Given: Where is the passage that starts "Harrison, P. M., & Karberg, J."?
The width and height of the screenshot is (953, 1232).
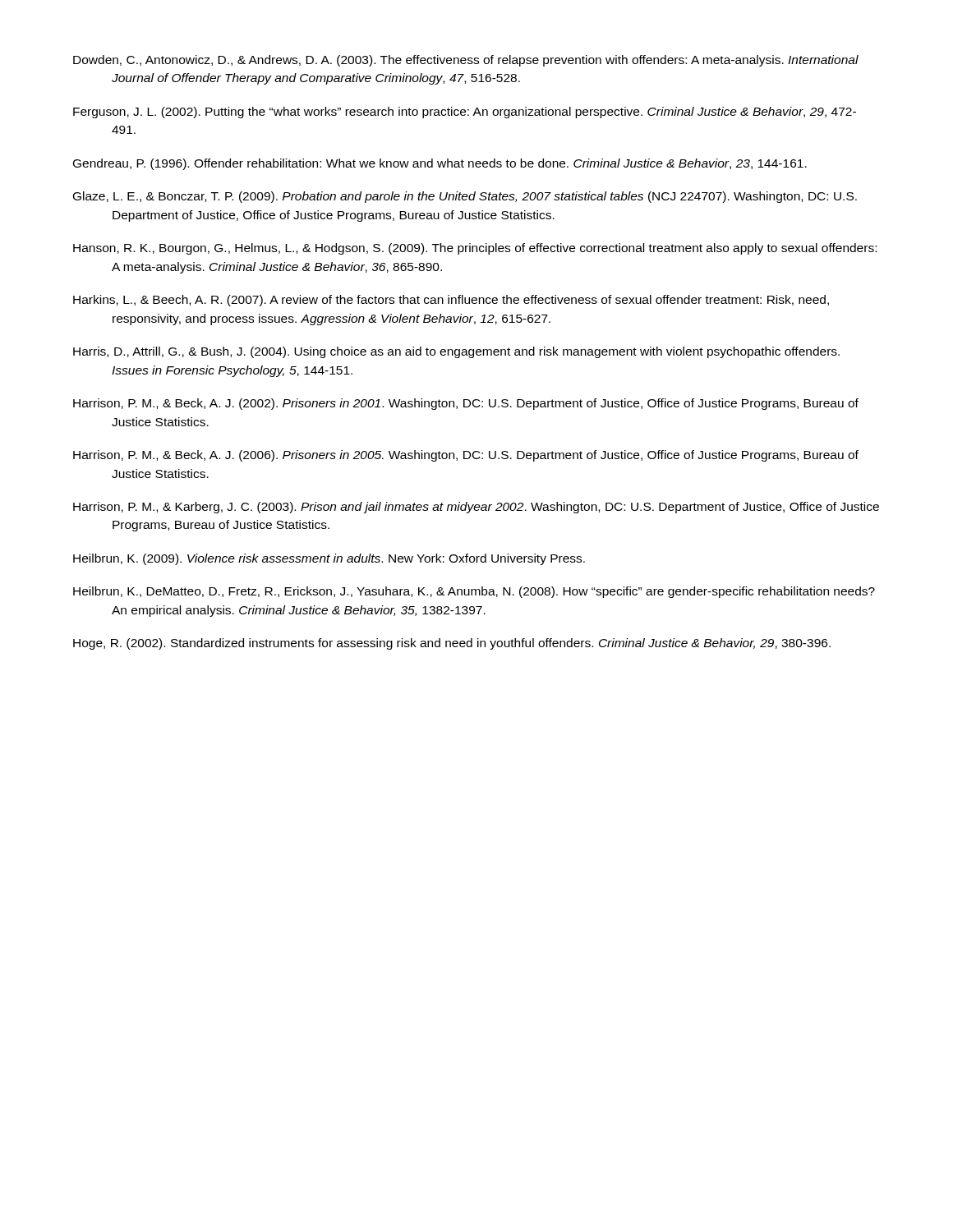Looking at the screenshot, I should pos(476,516).
